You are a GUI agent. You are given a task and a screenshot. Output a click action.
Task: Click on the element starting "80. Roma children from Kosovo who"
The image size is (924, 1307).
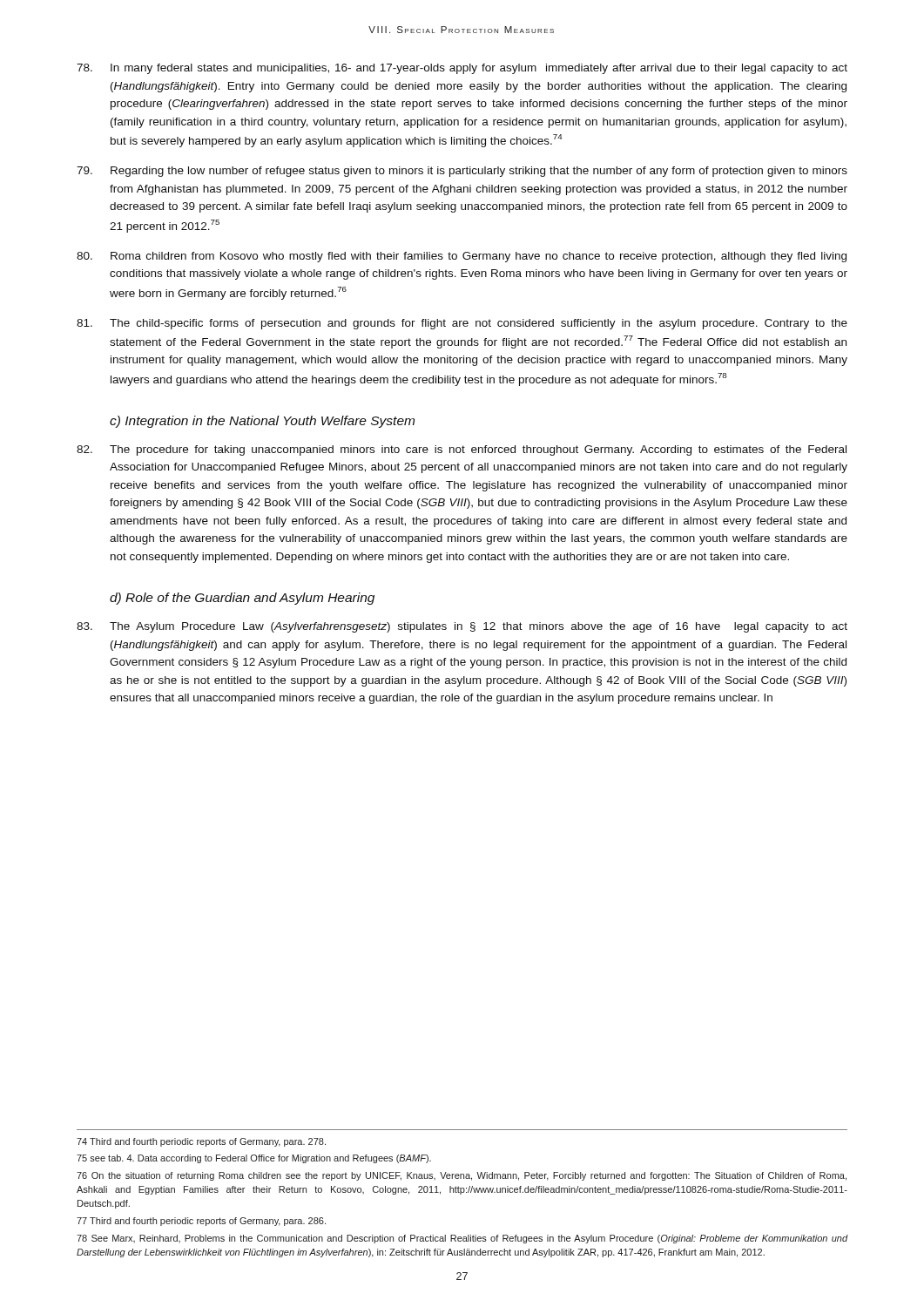point(462,275)
